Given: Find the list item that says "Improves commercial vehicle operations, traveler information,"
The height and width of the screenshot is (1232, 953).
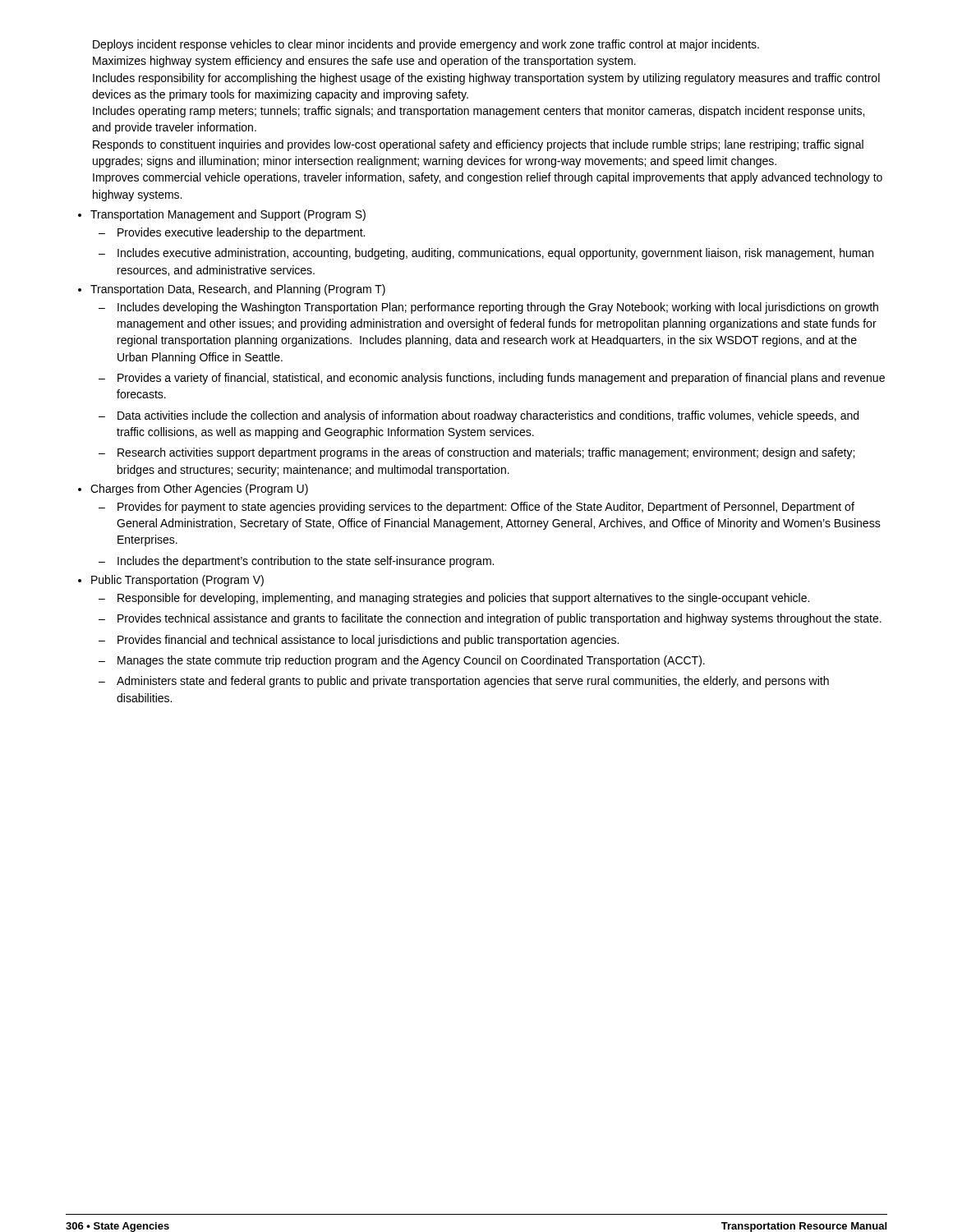Looking at the screenshot, I should click(x=490, y=186).
